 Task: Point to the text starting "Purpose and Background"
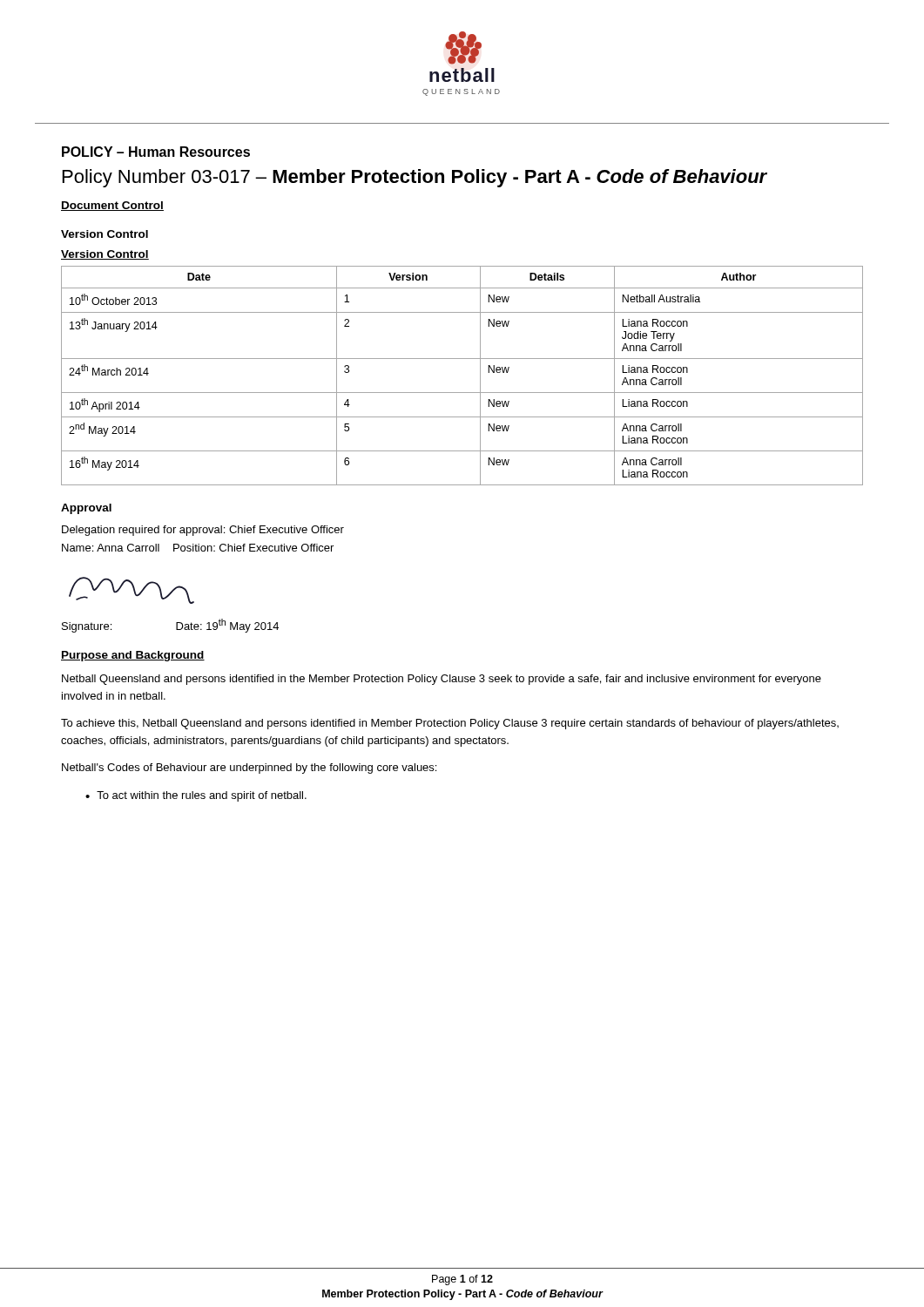pos(133,656)
